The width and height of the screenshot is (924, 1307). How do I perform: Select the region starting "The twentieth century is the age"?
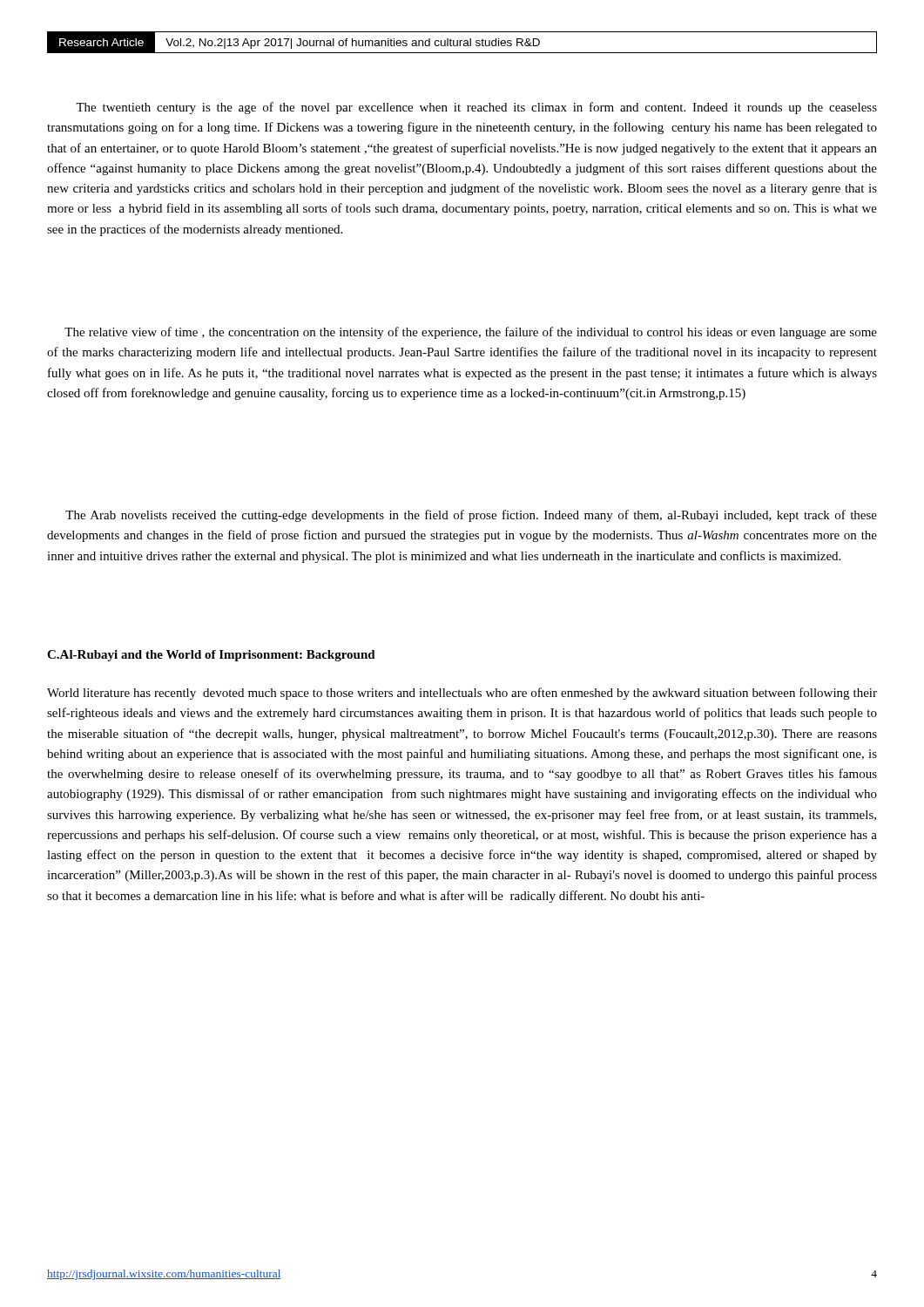462,168
